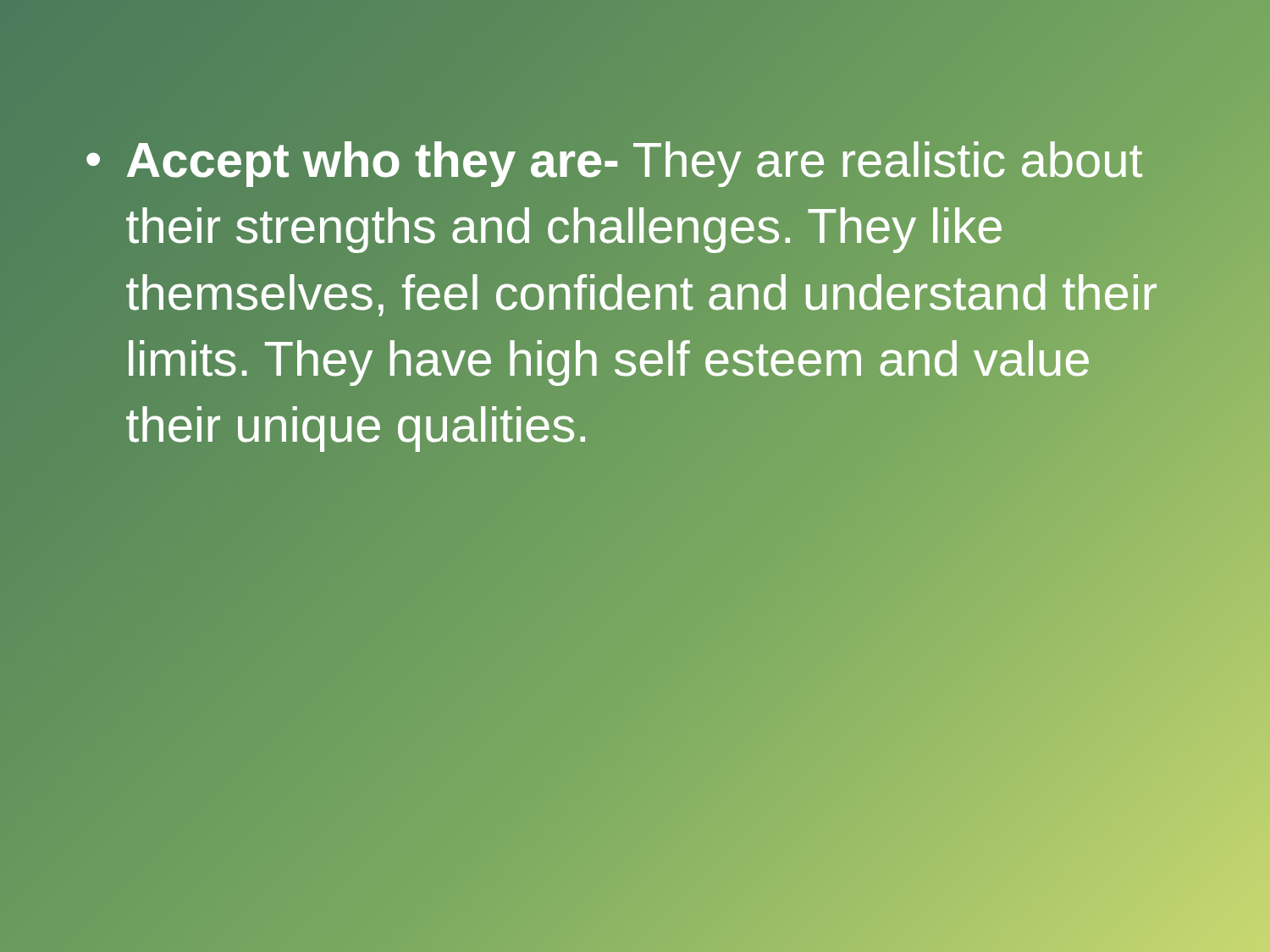The height and width of the screenshot is (952, 1270).
Task: Select the list item containing "• Accept who they"
Action: click(635, 293)
